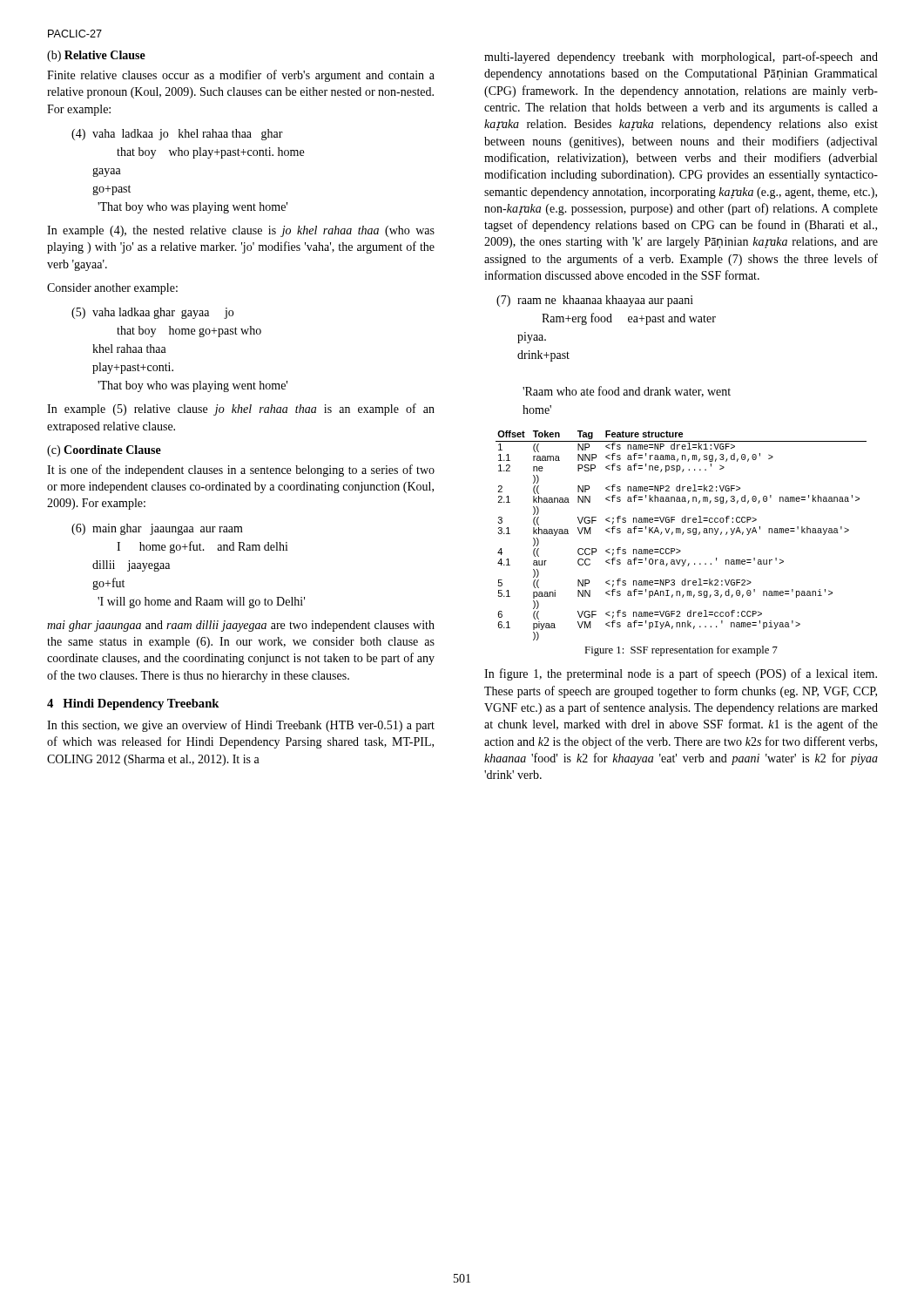Where does it say "Consider another example:"?
The width and height of the screenshot is (924, 1307).
click(x=113, y=288)
